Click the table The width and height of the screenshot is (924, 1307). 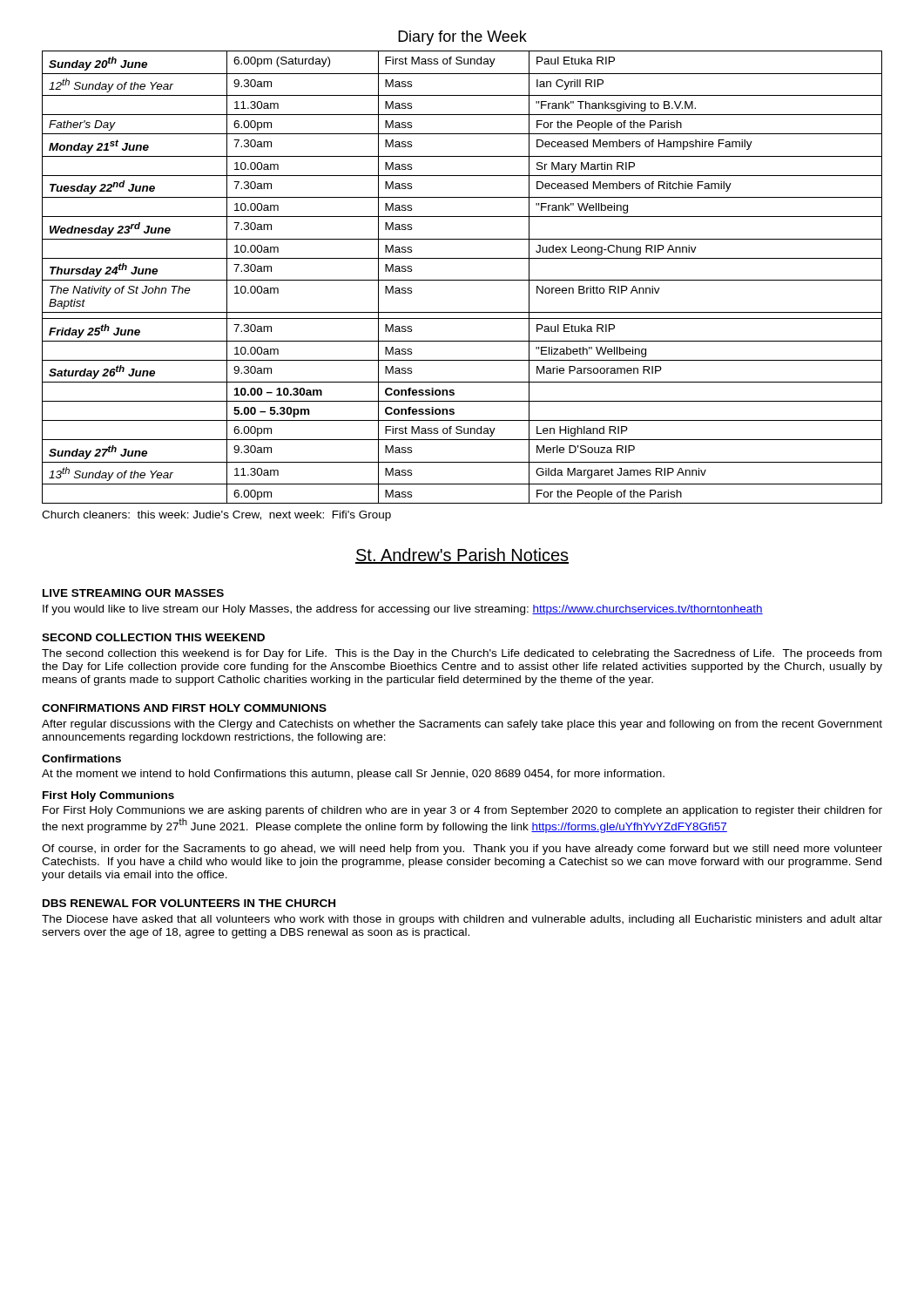pyautogui.click(x=462, y=277)
